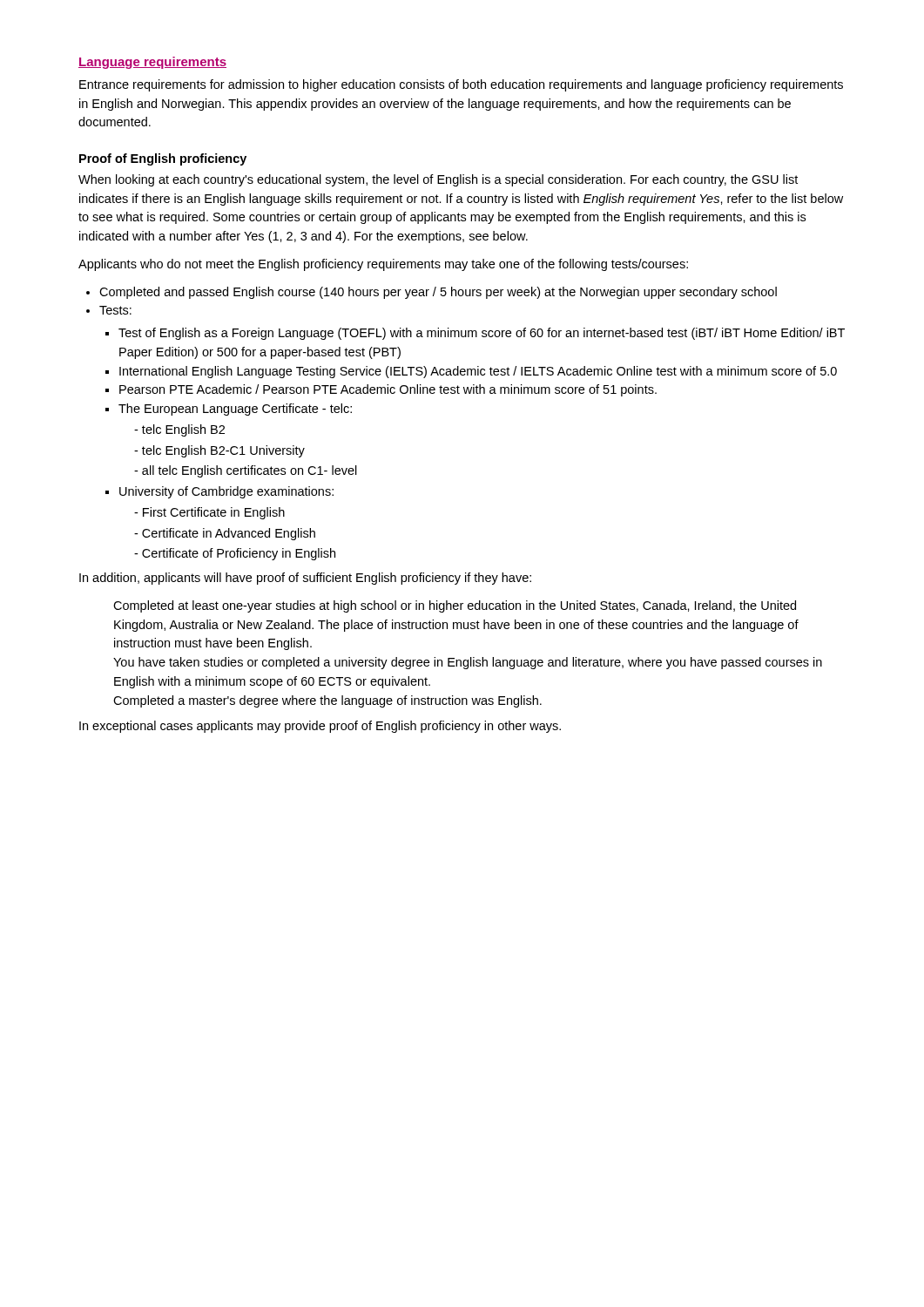
Task: Find the passage starting "In exceptional cases applicants may provide proof of"
Action: [320, 726]
